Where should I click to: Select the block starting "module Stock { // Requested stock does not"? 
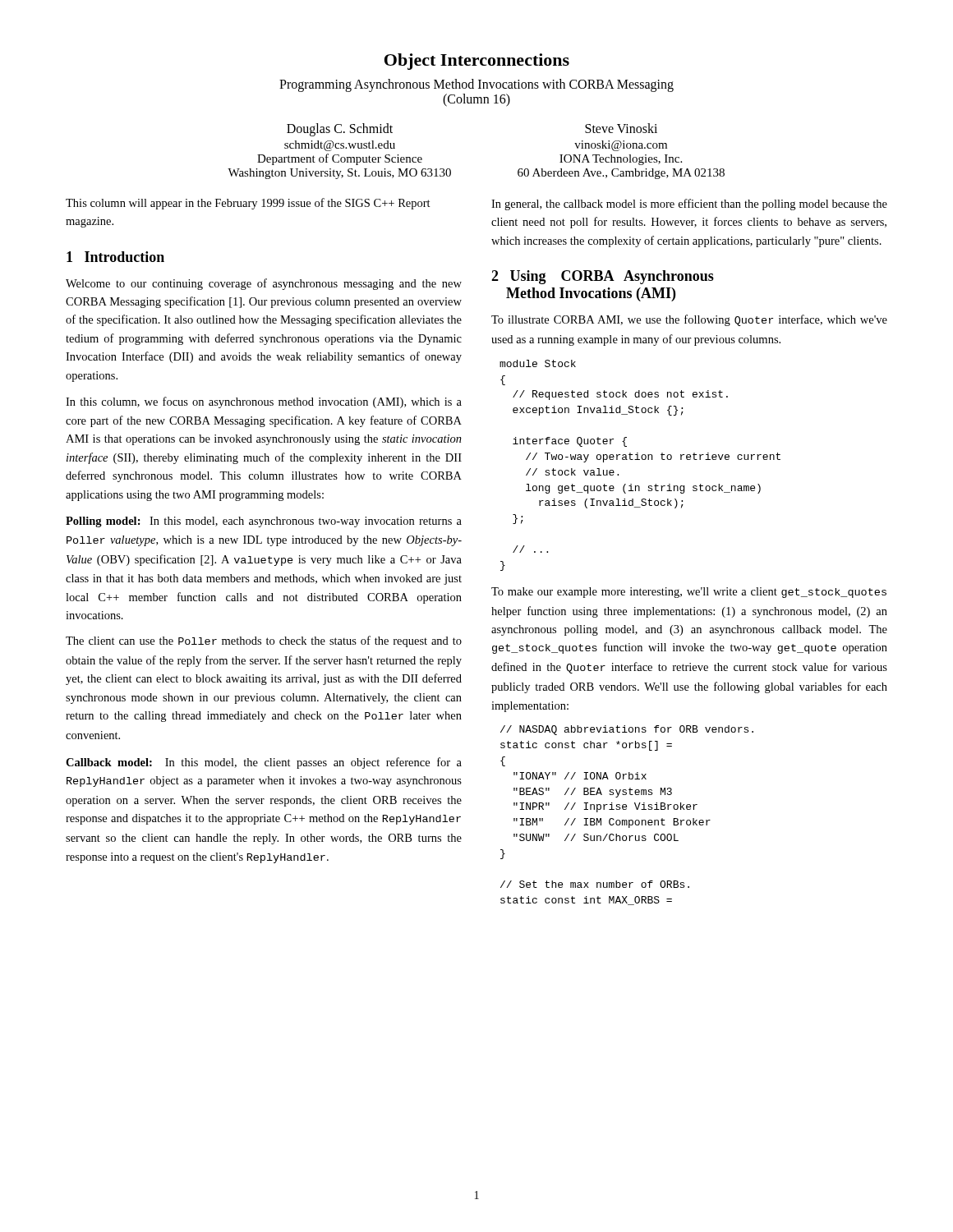click(693, 465)
